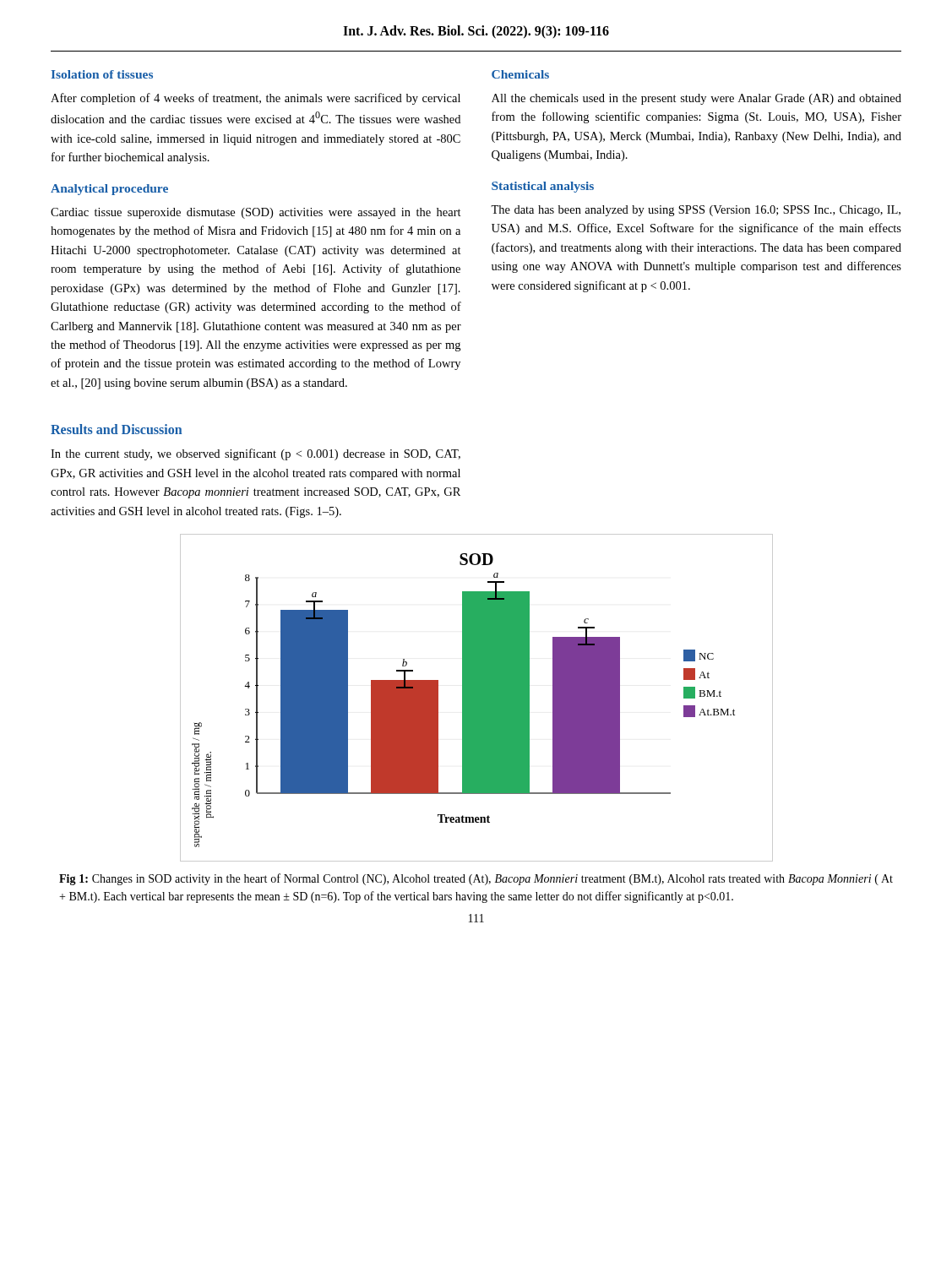This screenshot has height=1267, width=952.
Task: Click on the section header that says "Isolation of tissues"
Action: coord(102,74)
